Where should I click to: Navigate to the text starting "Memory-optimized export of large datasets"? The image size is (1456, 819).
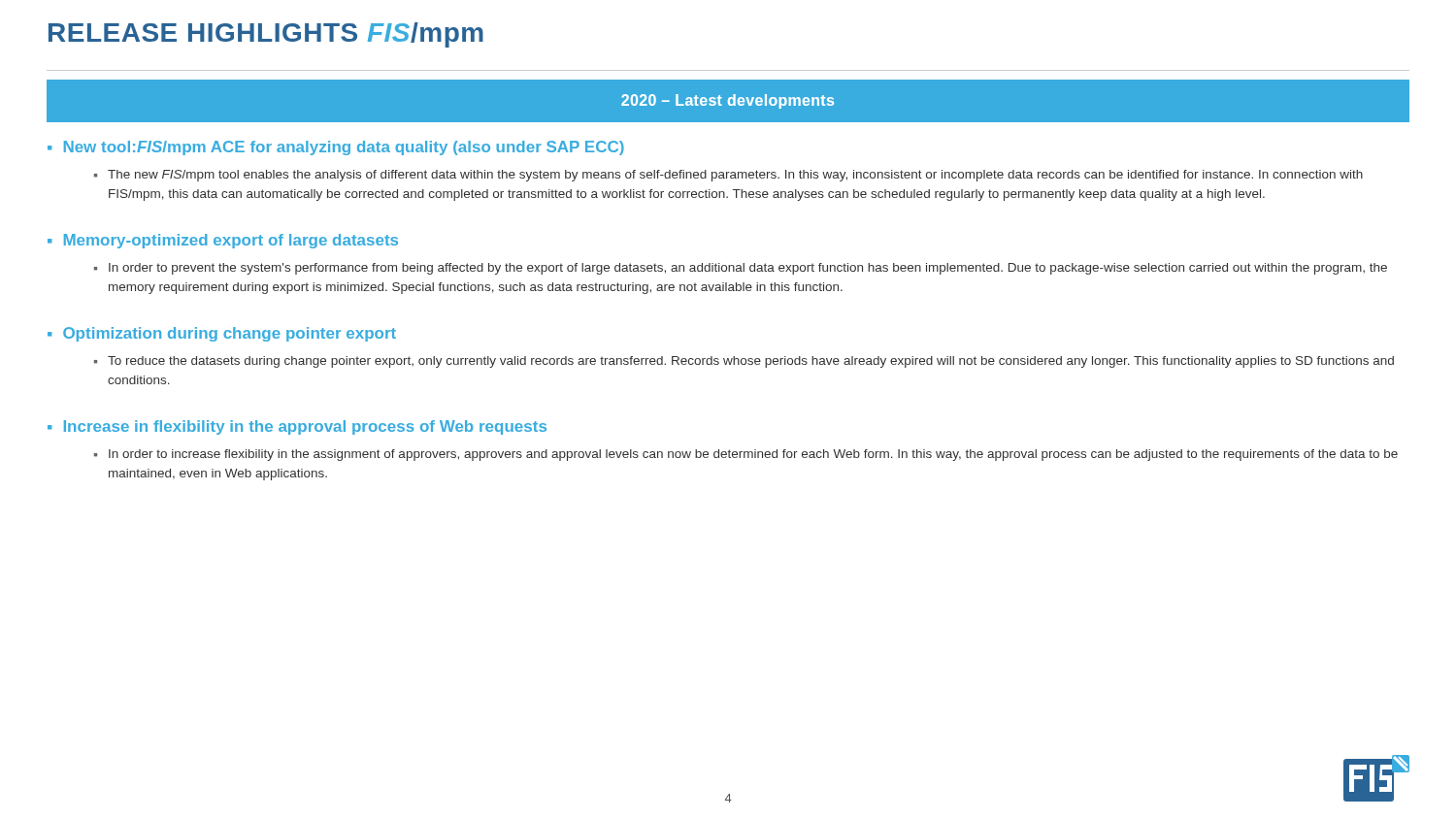tap(231, 240)
